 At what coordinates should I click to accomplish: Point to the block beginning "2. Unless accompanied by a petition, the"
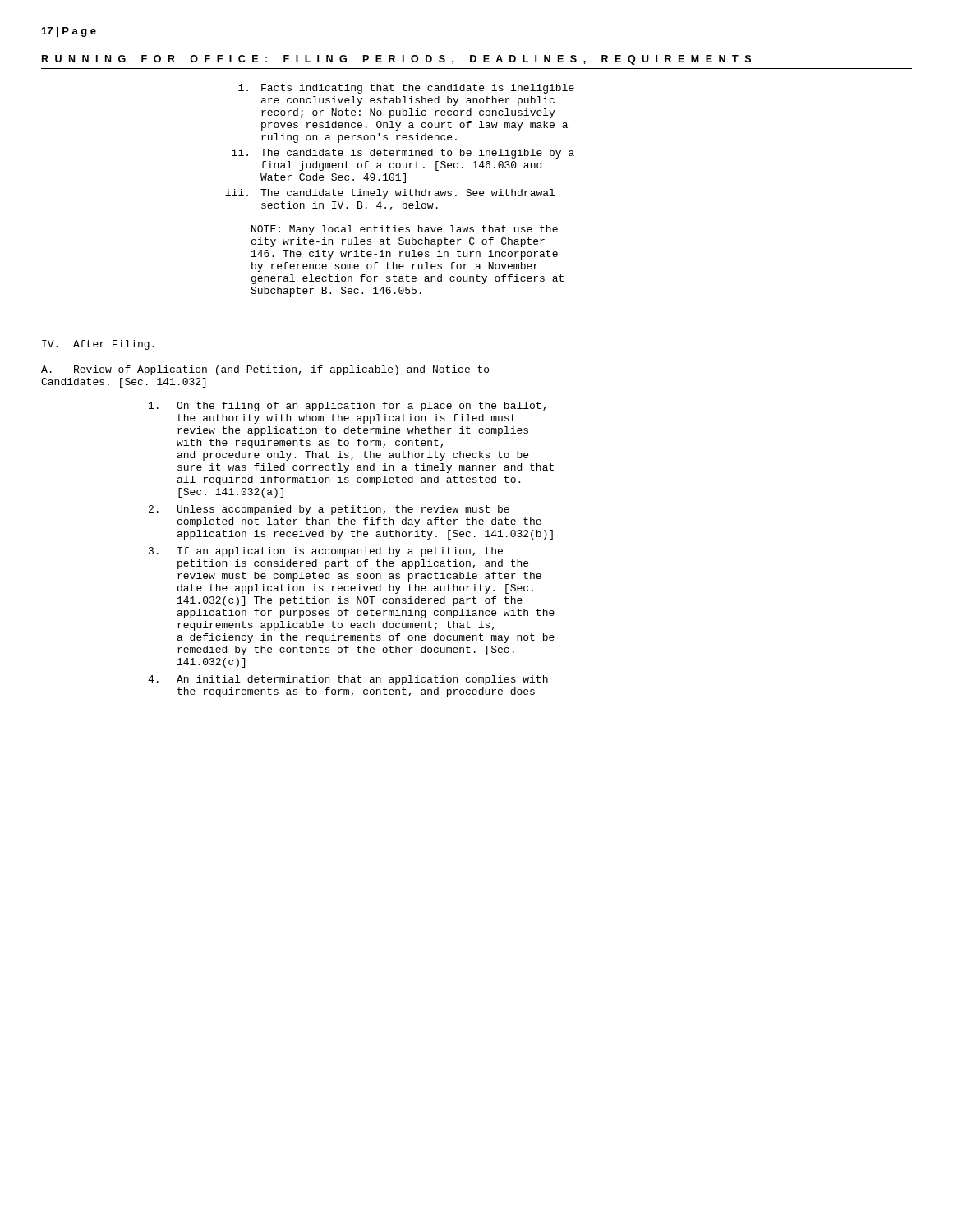coord(530,522)
